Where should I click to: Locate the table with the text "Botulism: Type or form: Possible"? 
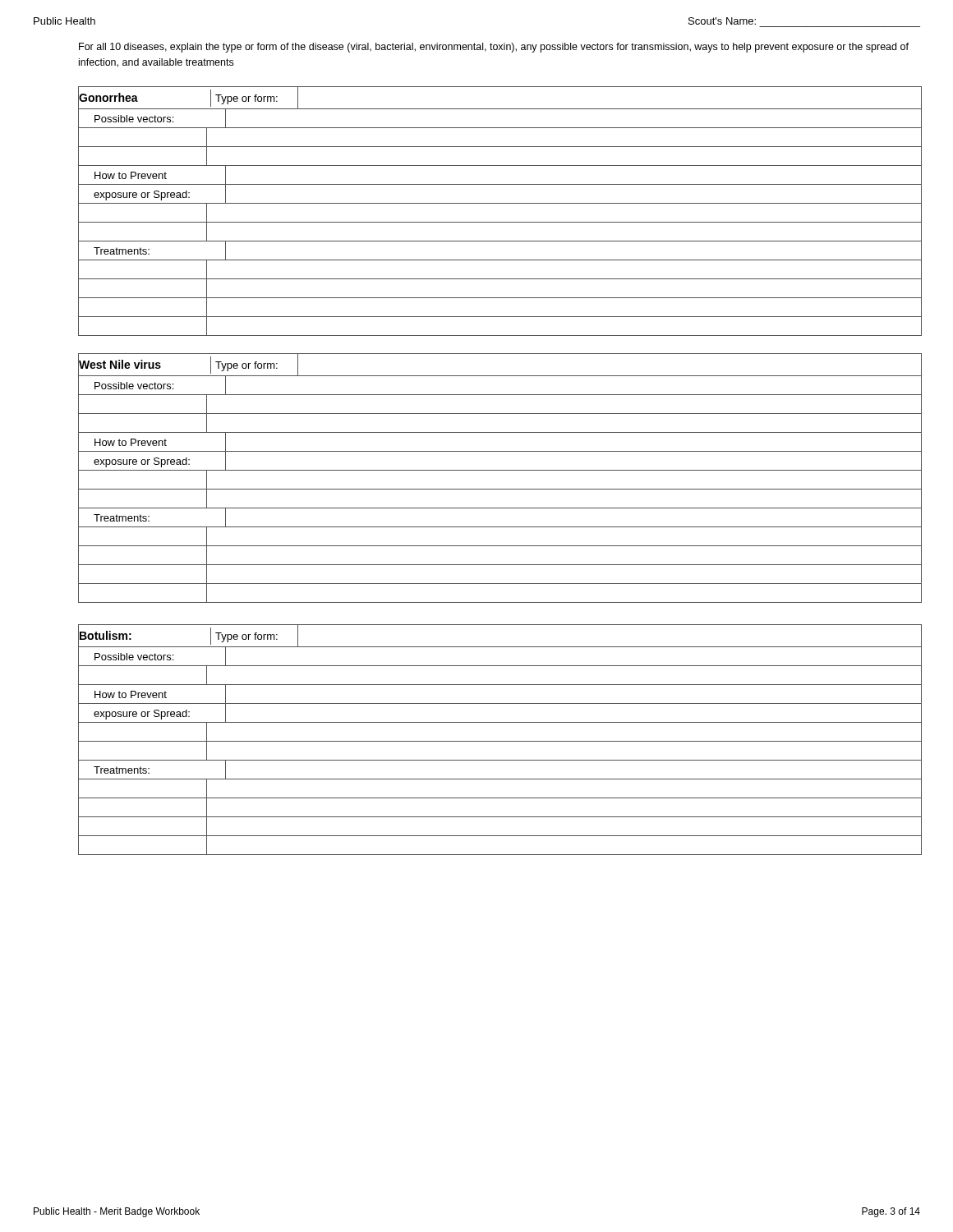point(499,740)
